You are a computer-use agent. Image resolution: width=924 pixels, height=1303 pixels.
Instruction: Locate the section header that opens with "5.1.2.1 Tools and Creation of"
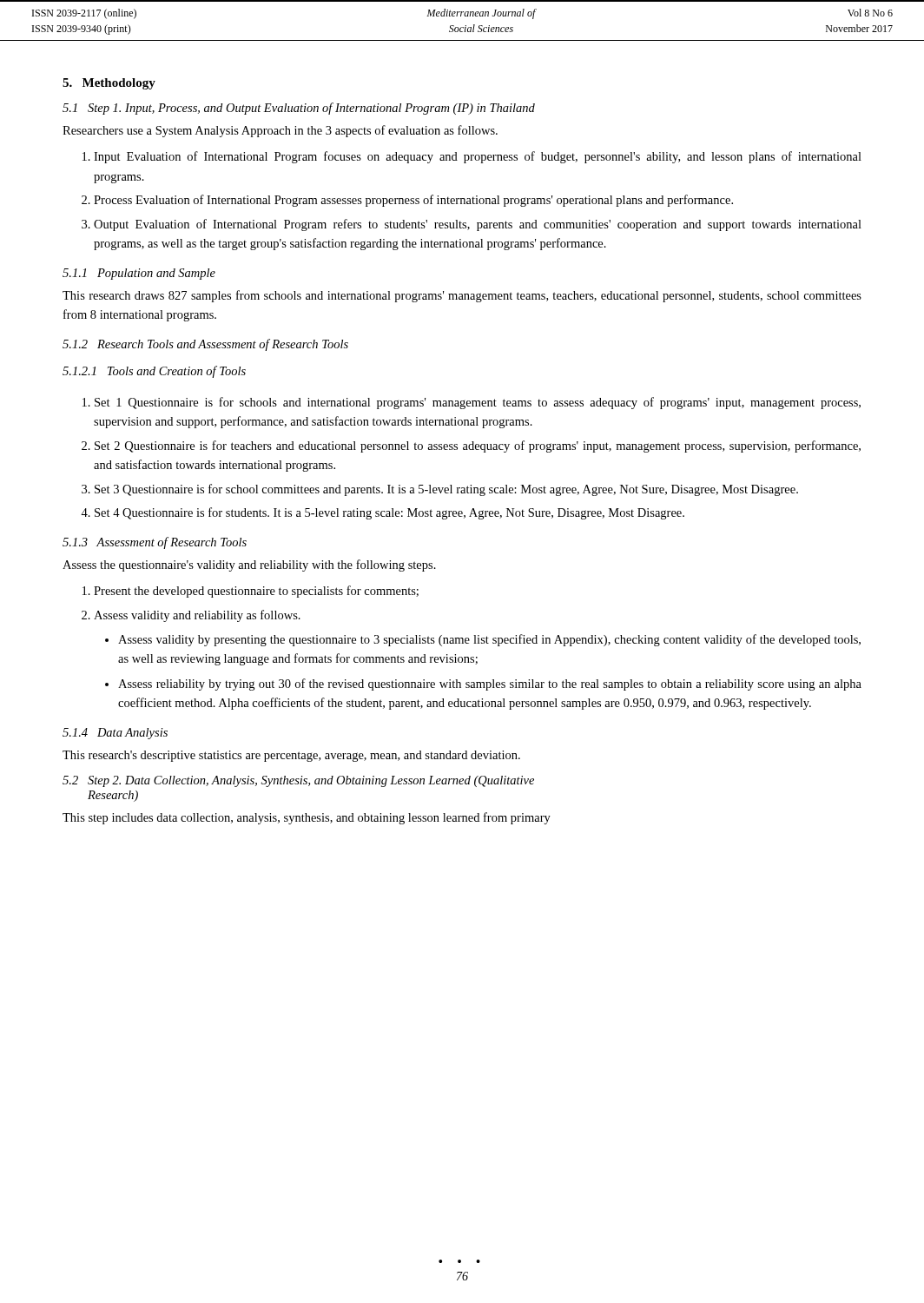coord(154,371)
